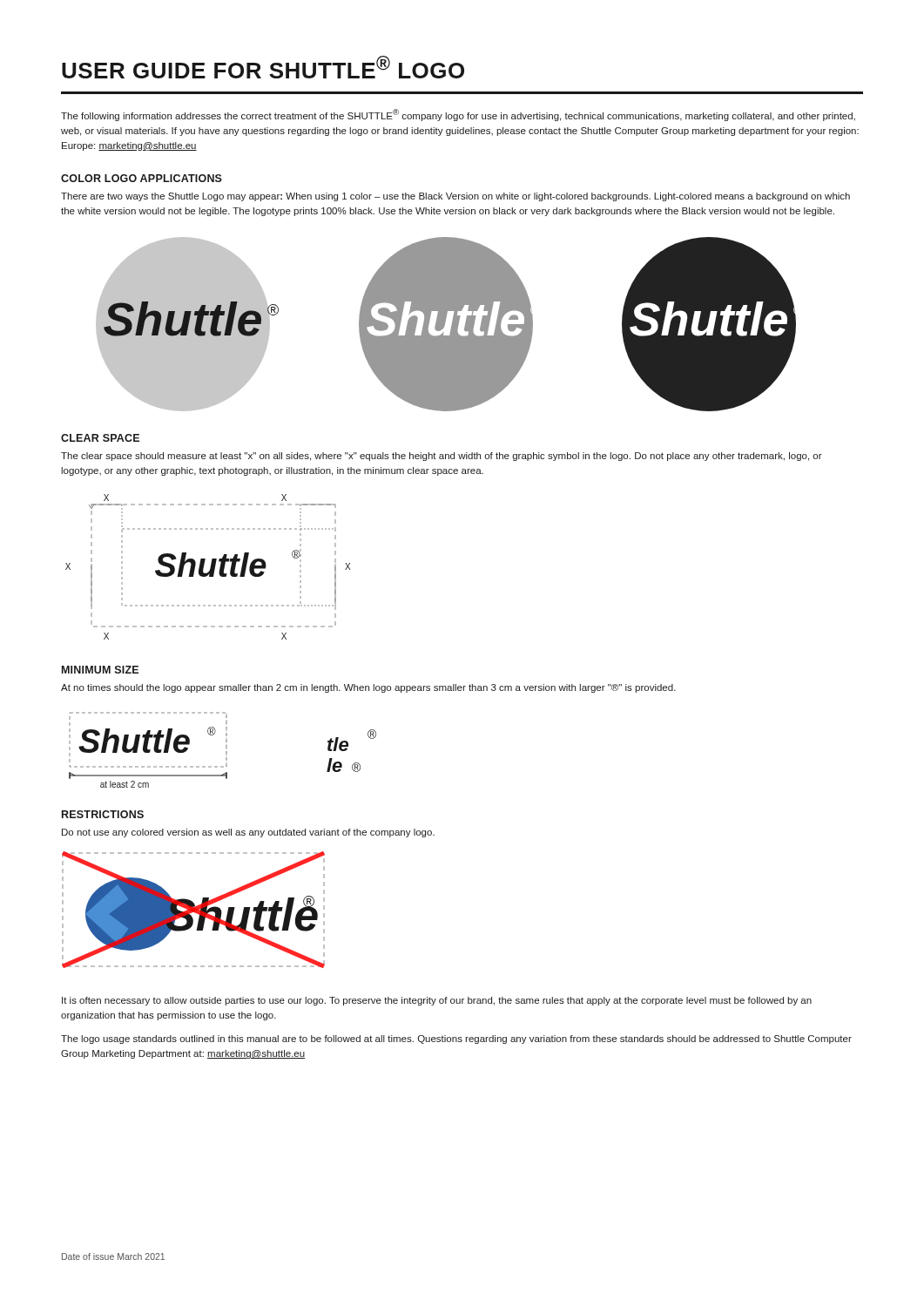Screen dimensions: 1307x924
Task: Where is the passage that starts "The clear space should measure at least "x""?
Action: [x=441, y=463]
